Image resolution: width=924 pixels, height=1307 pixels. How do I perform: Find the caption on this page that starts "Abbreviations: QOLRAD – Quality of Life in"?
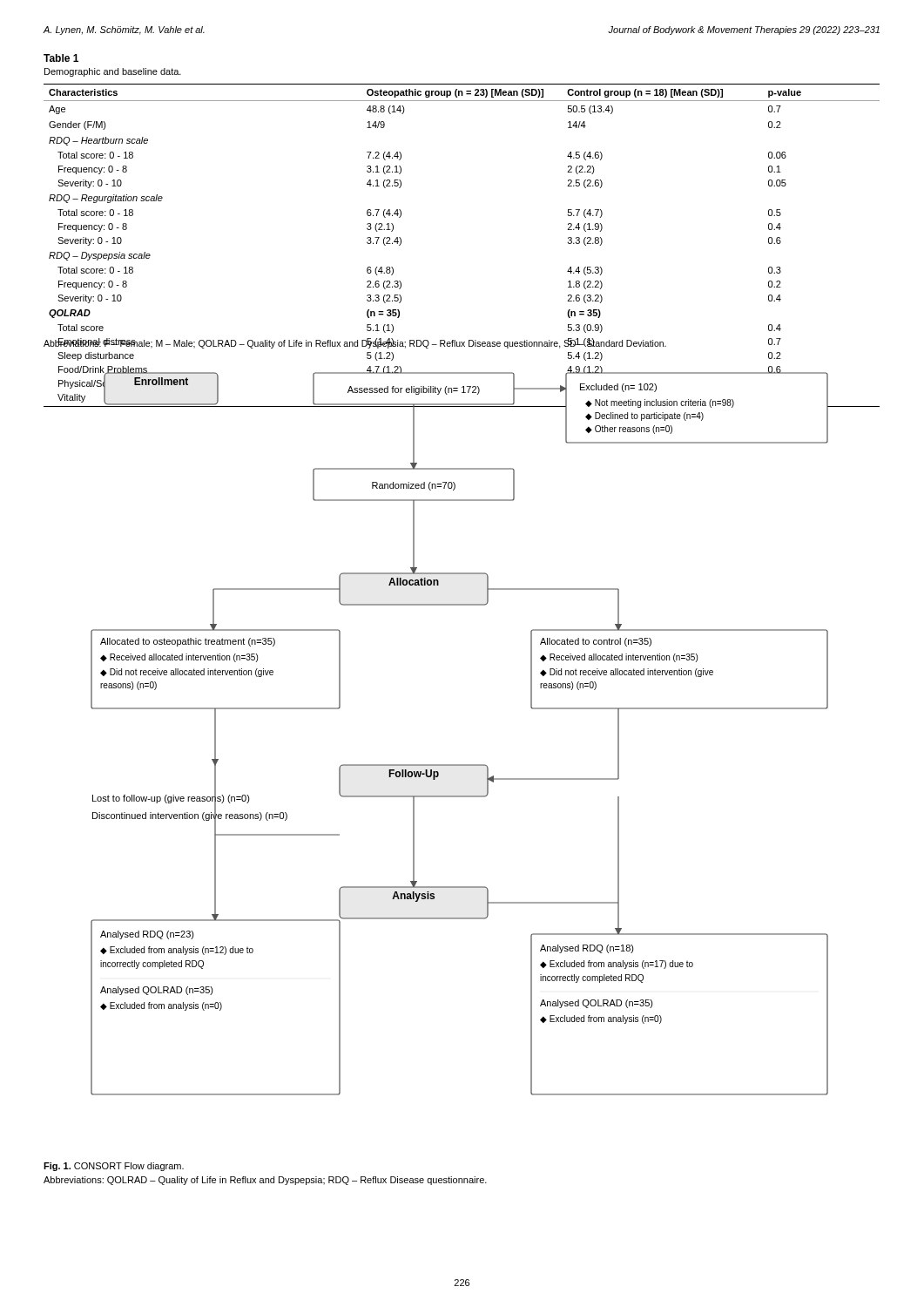[265, 1180]
